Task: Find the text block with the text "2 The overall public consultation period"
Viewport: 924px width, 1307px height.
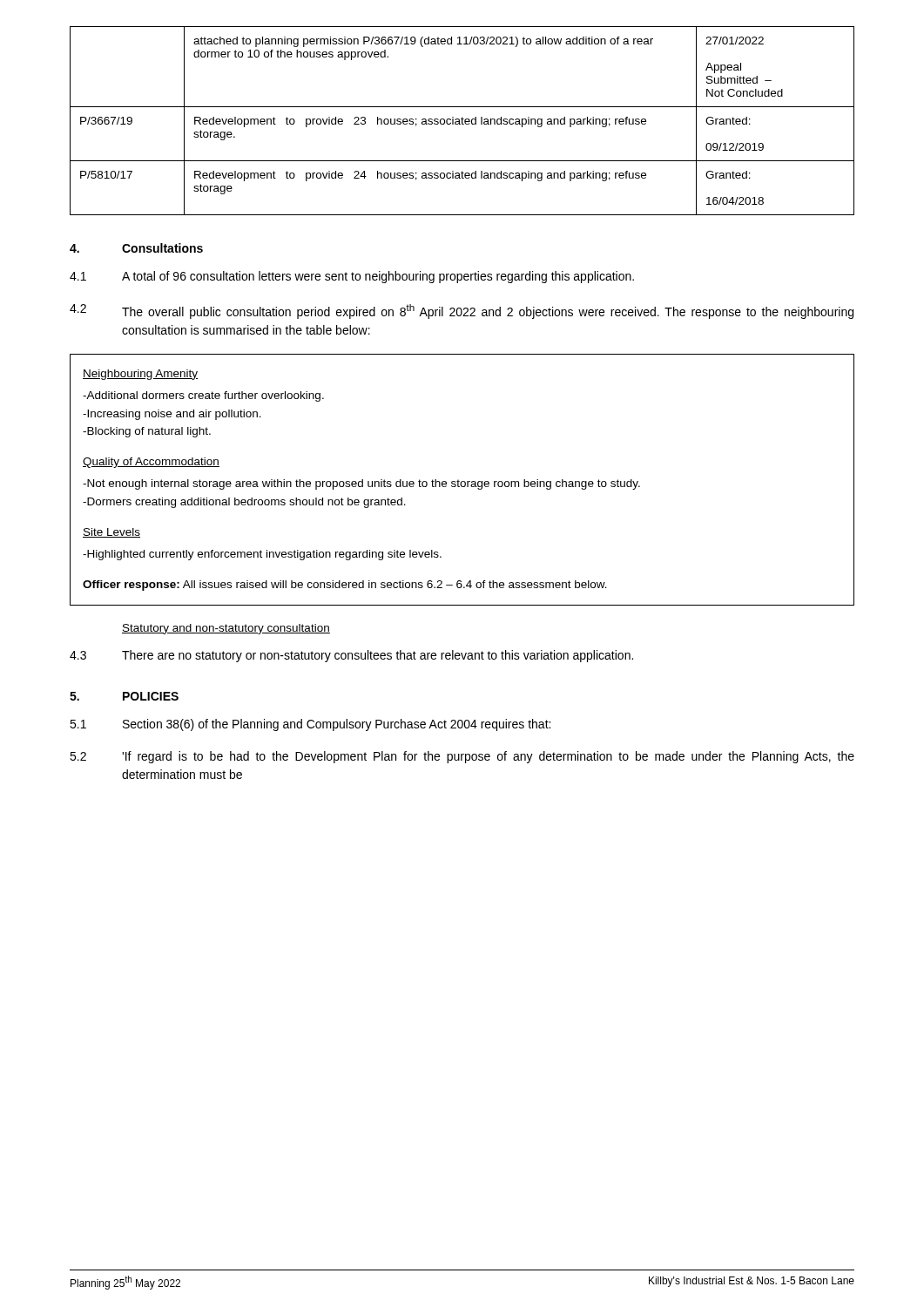Action: coord(462,320)
